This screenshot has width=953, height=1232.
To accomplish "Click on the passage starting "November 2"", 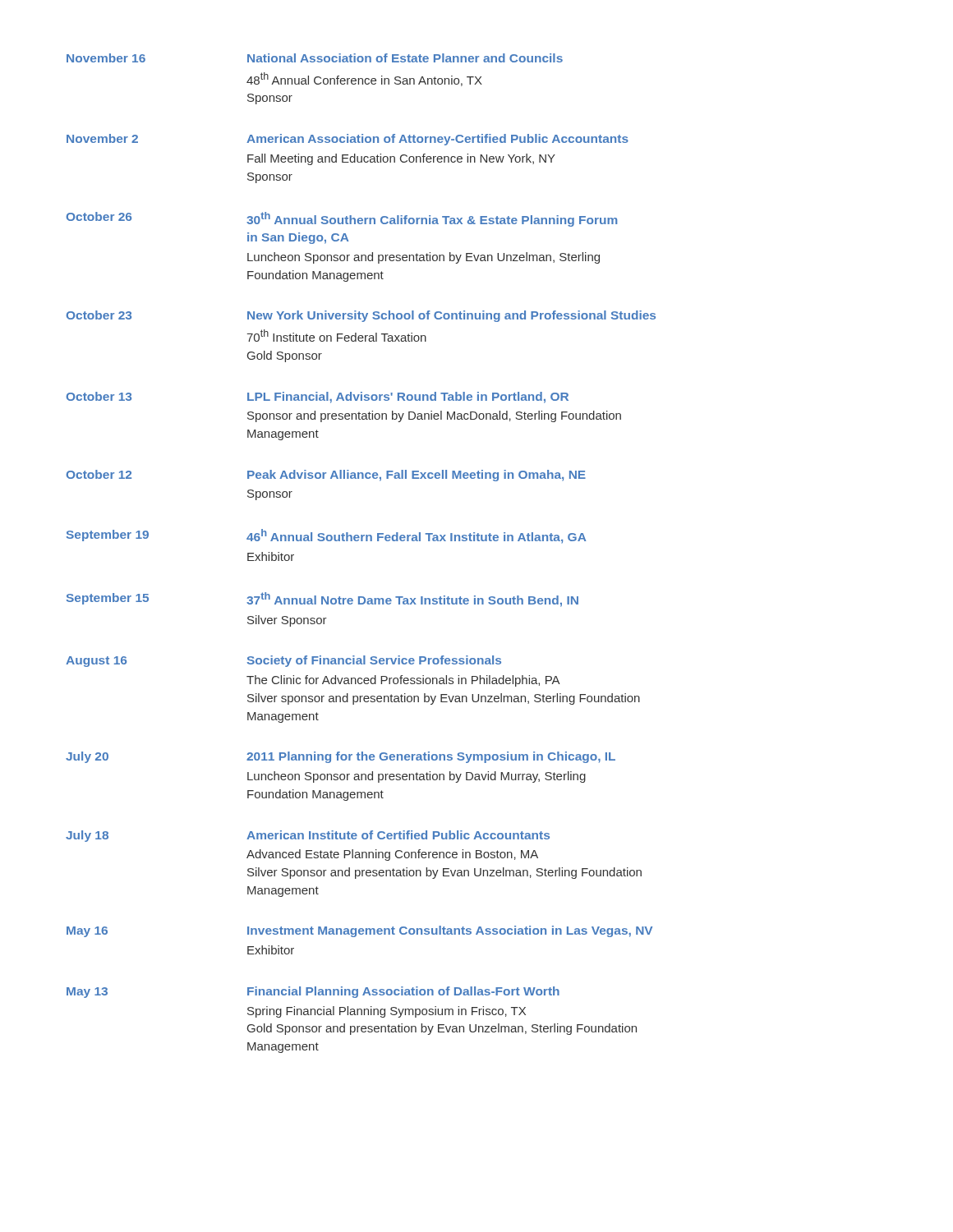I will point(102,139).
